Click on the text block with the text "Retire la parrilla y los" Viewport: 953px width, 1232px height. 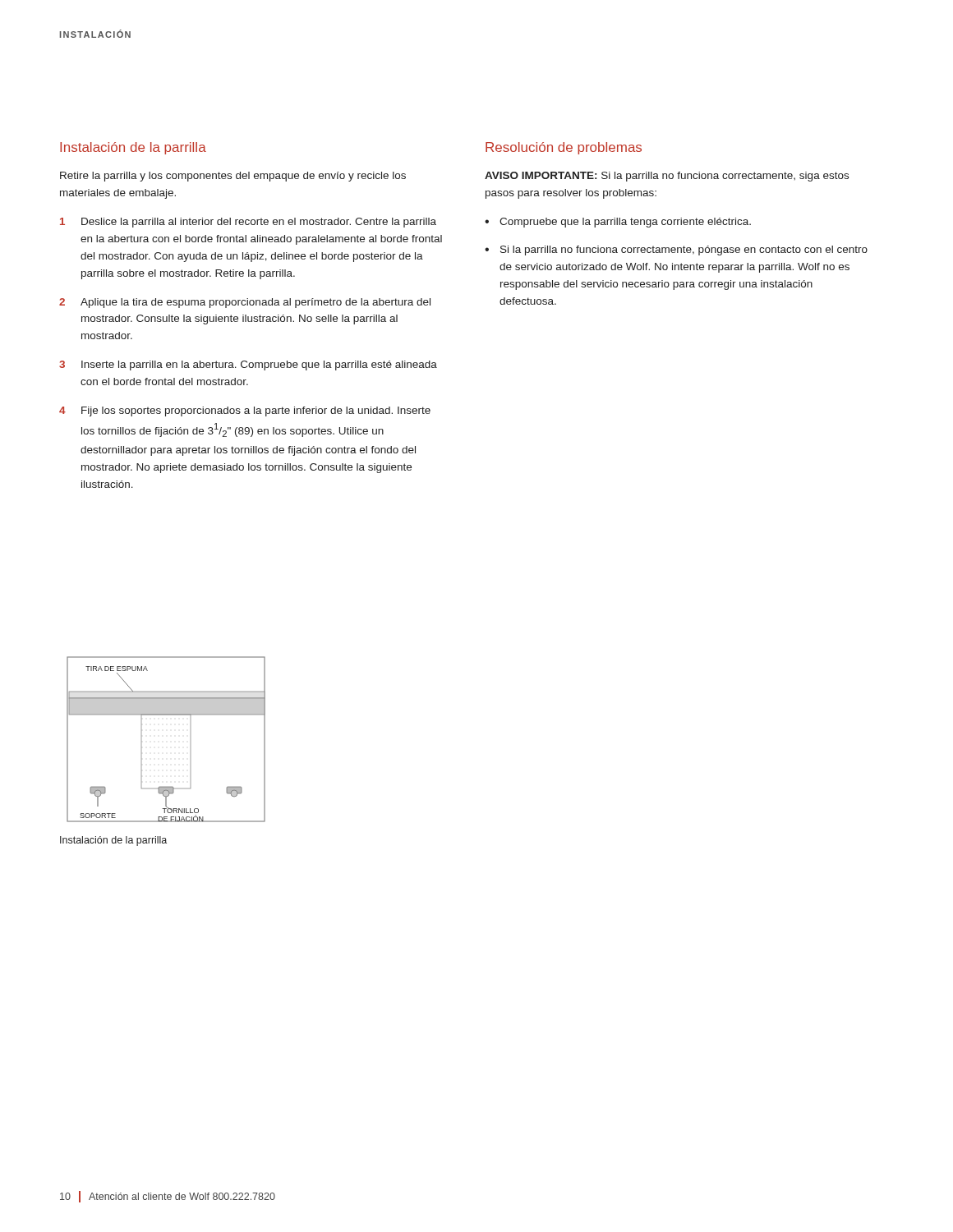pyautogui.click(x=252, y=185)
